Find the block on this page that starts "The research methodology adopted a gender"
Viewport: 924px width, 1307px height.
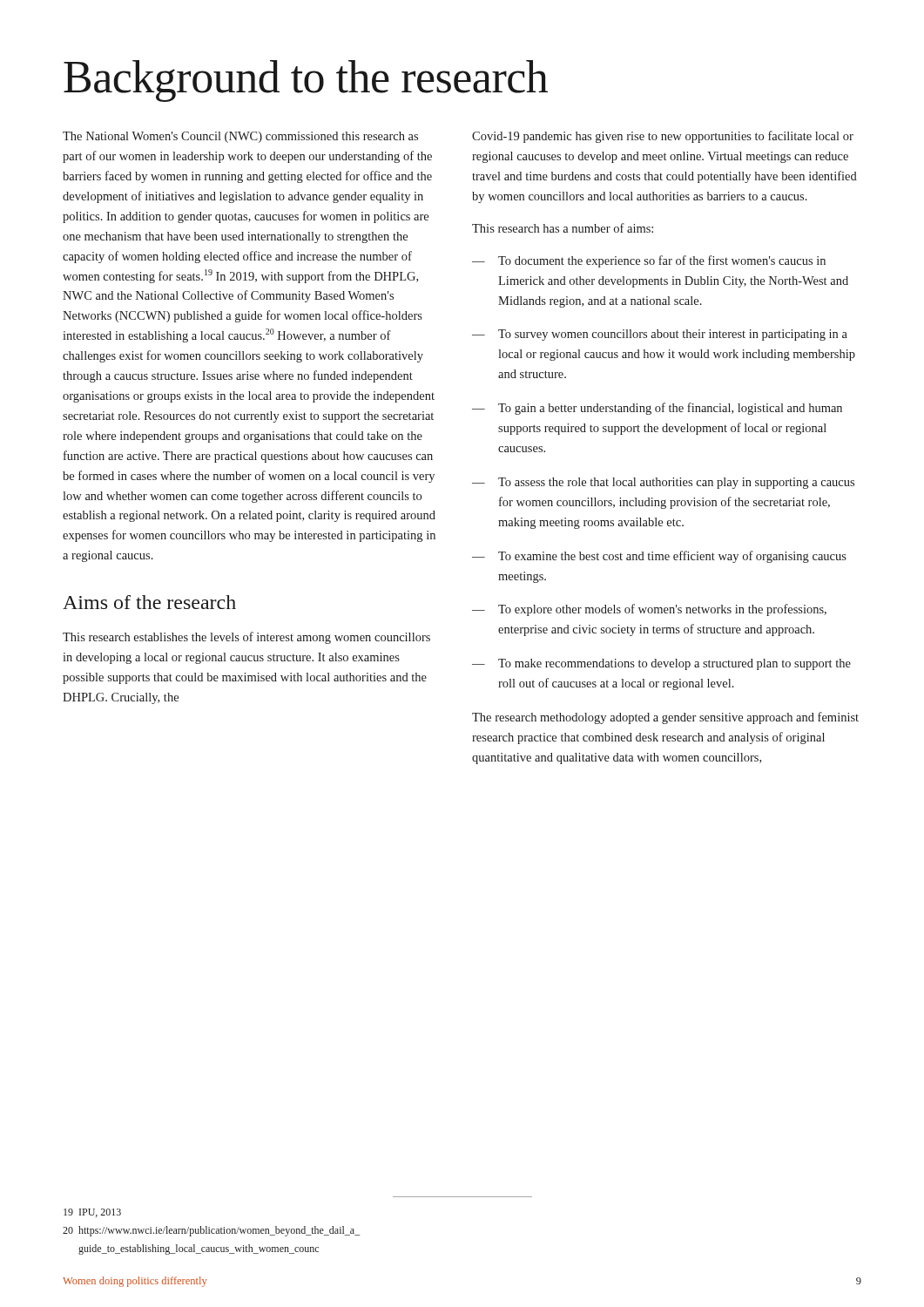tap(665, 737)
